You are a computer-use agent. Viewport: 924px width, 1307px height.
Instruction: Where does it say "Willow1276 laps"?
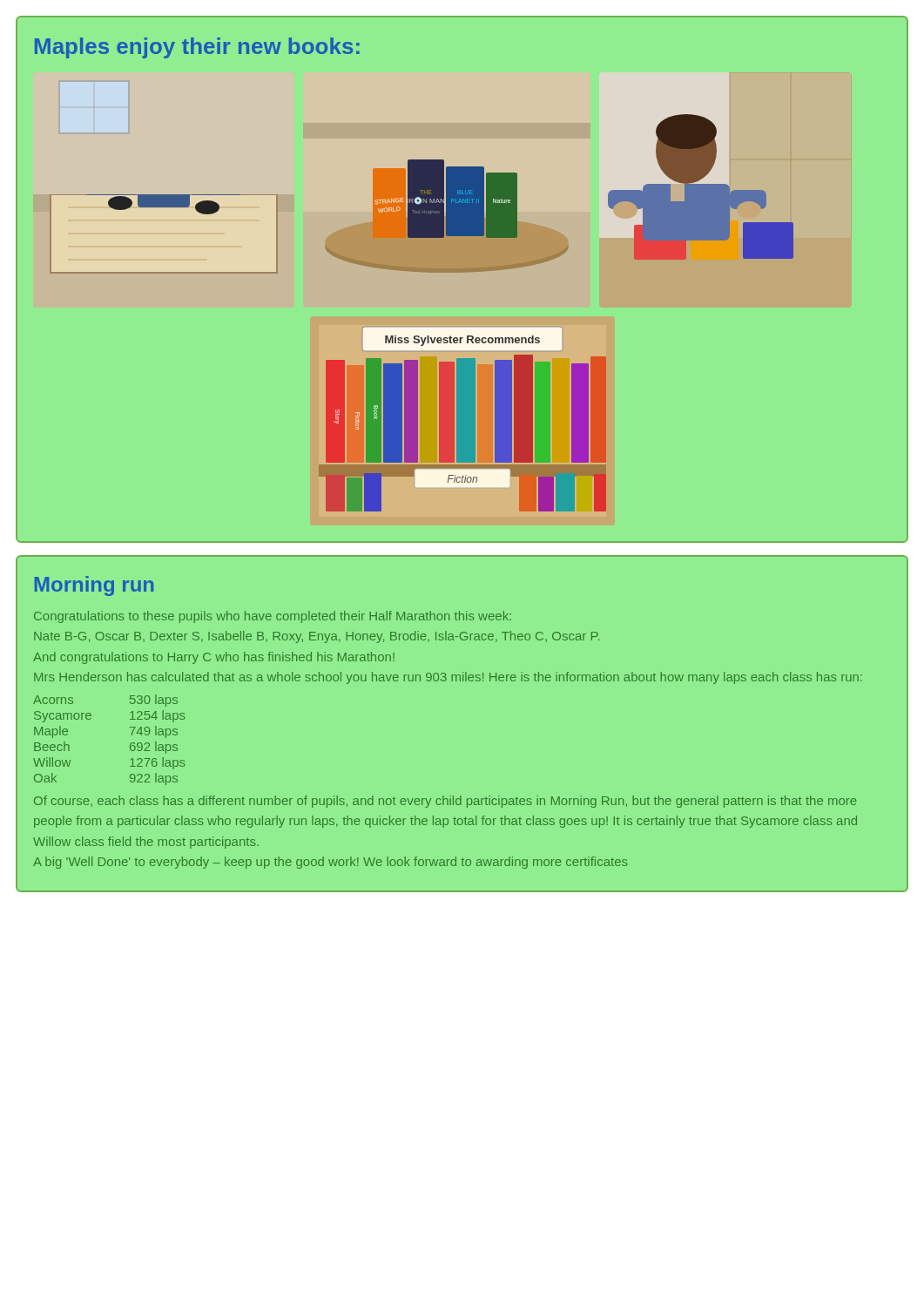click(53, 763)
